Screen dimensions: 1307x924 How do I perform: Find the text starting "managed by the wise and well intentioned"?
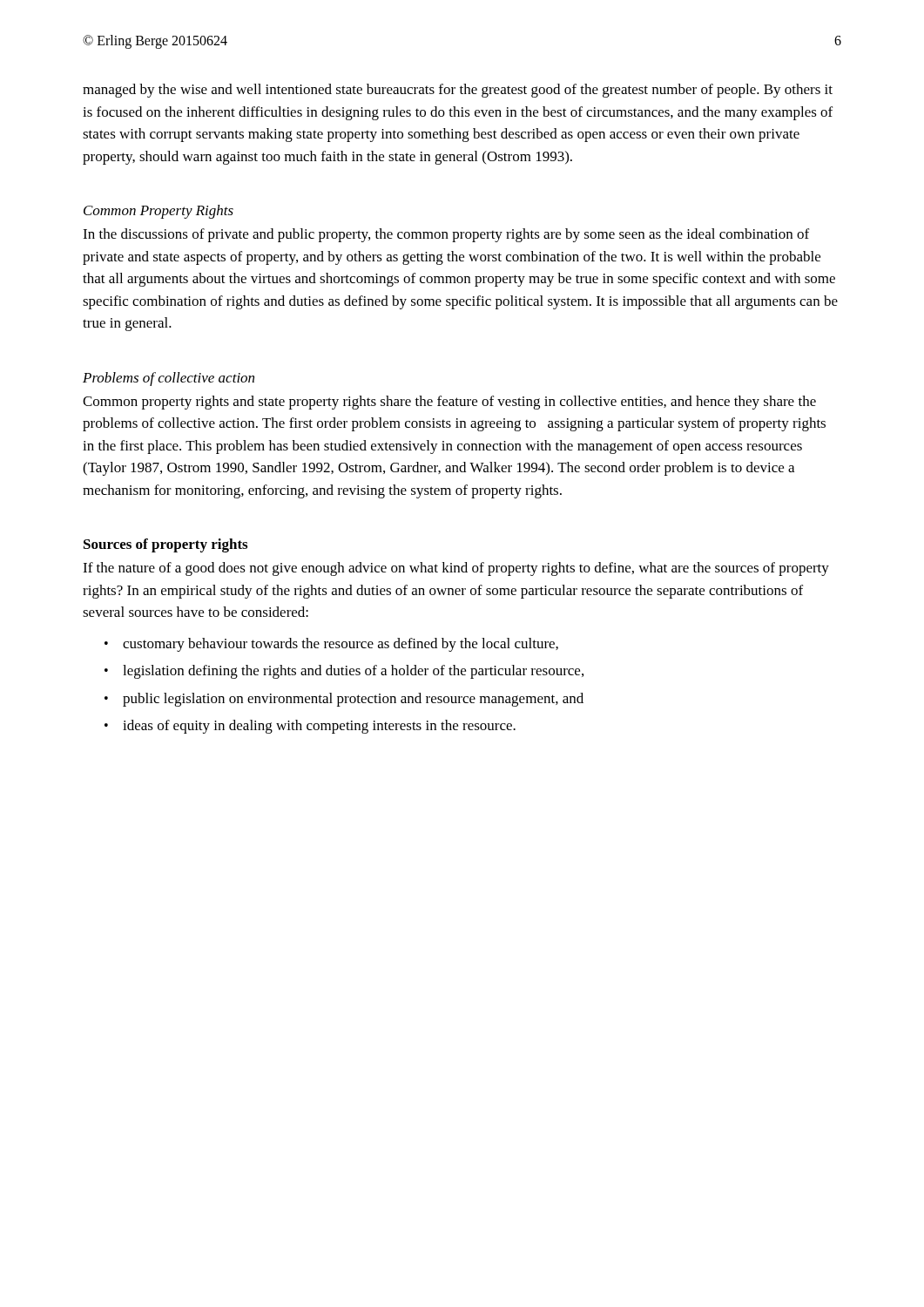point(462,123)
